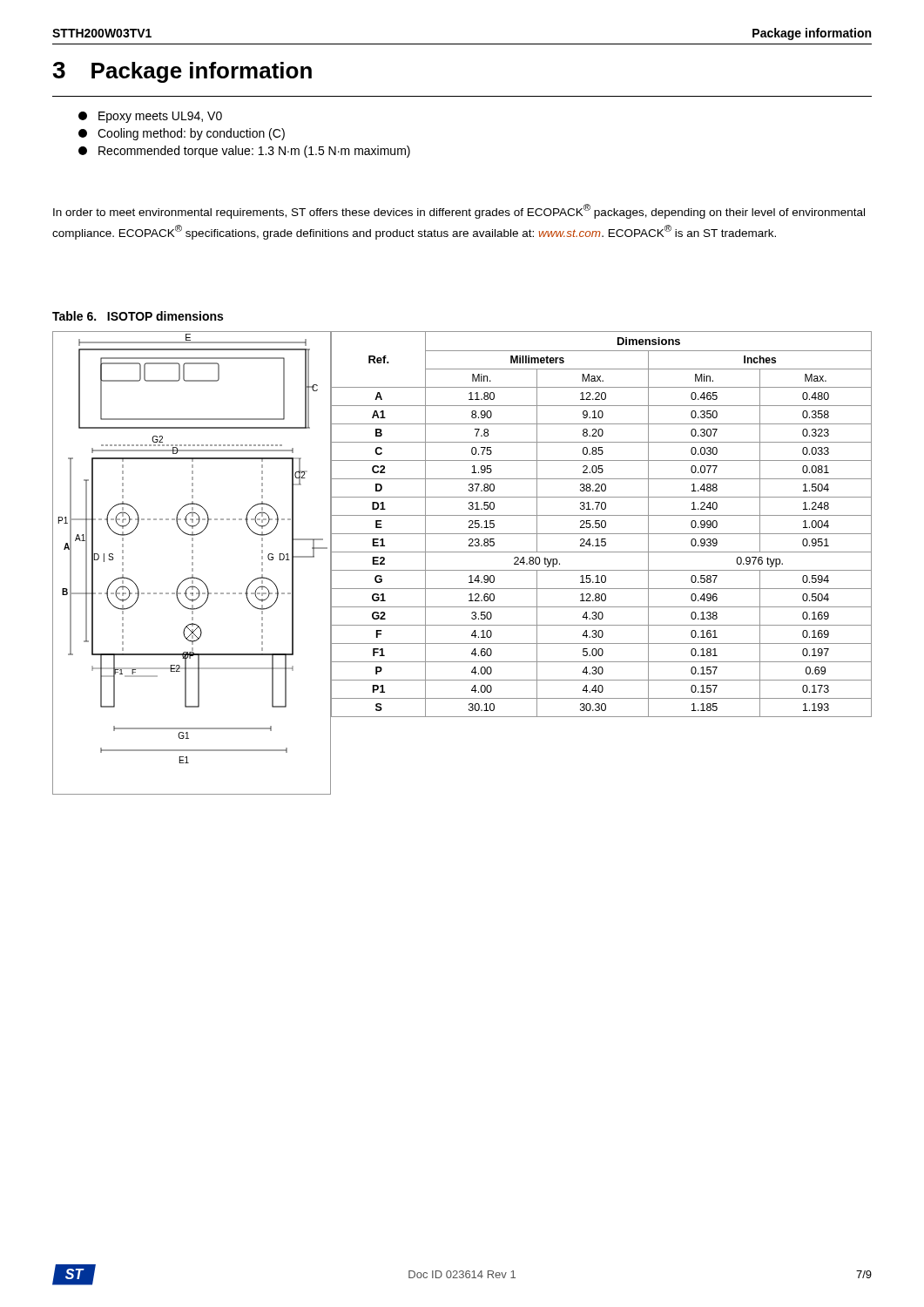Viewport: 924px width, 1307px height.
Task: Click on the text block starting "3 Package information"
Action: pyautogui.click(x=183, y=71)
